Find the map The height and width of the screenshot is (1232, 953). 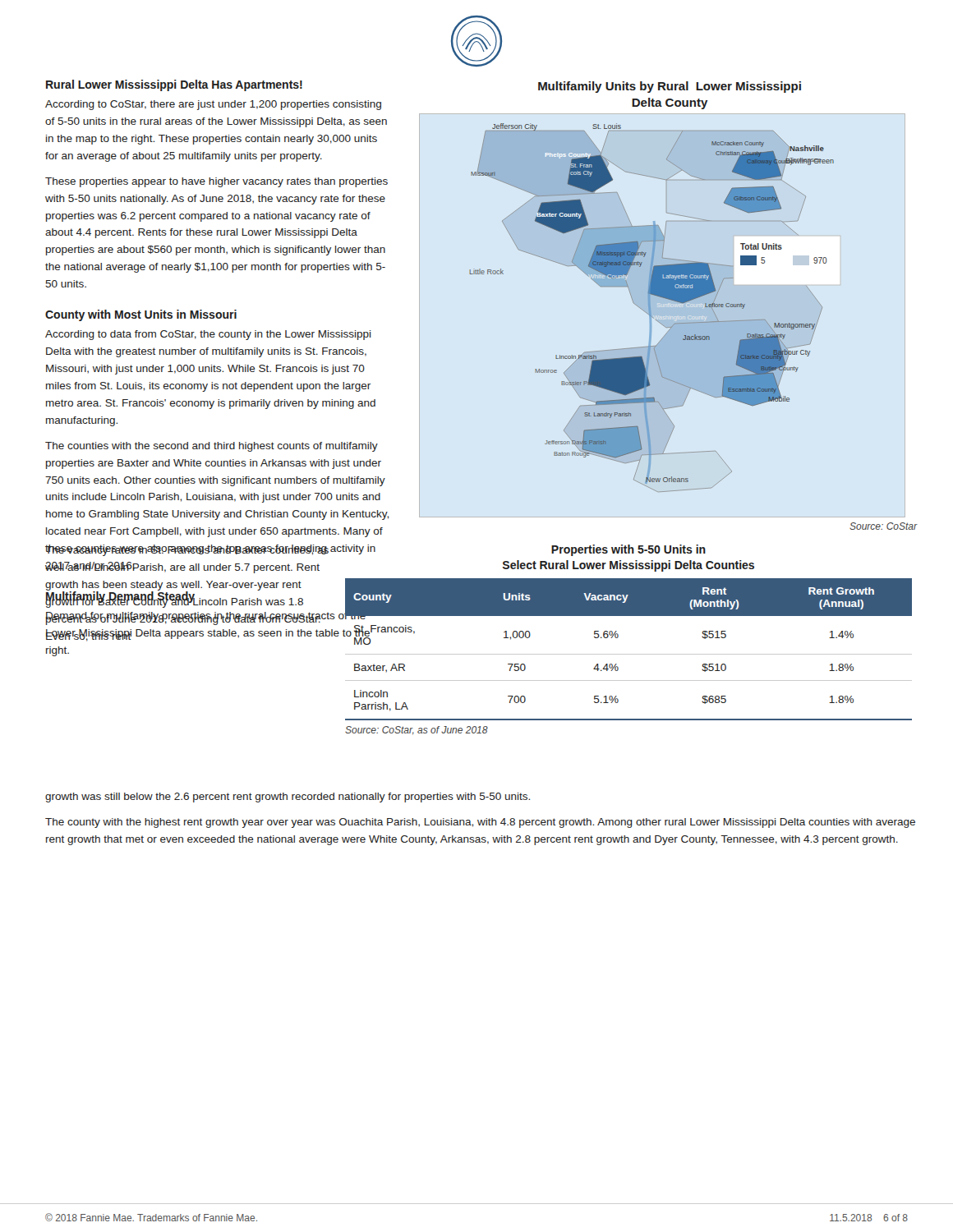click(662, 315)
